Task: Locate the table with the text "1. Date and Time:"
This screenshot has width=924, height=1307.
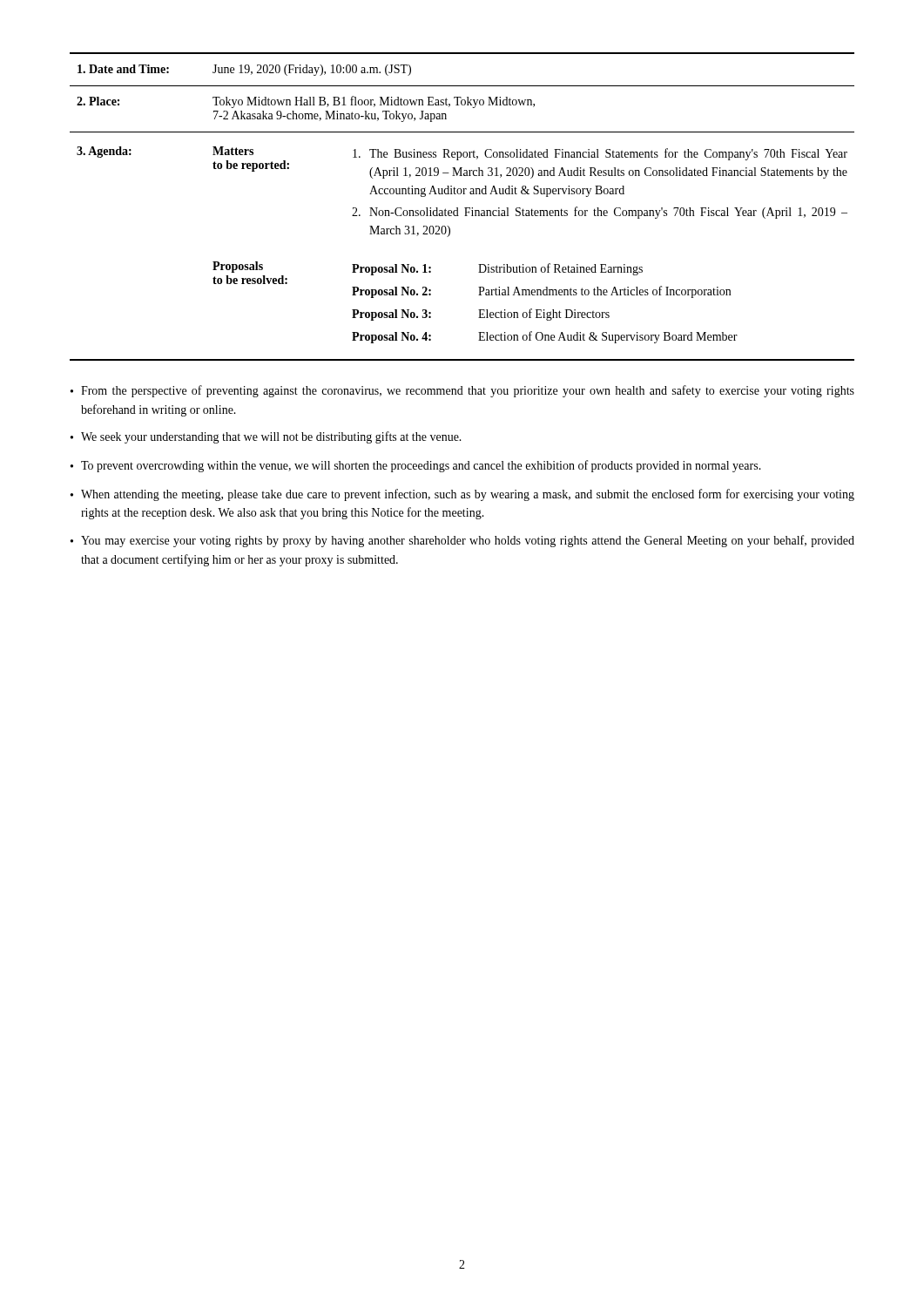Action: (x=462, y=207)
